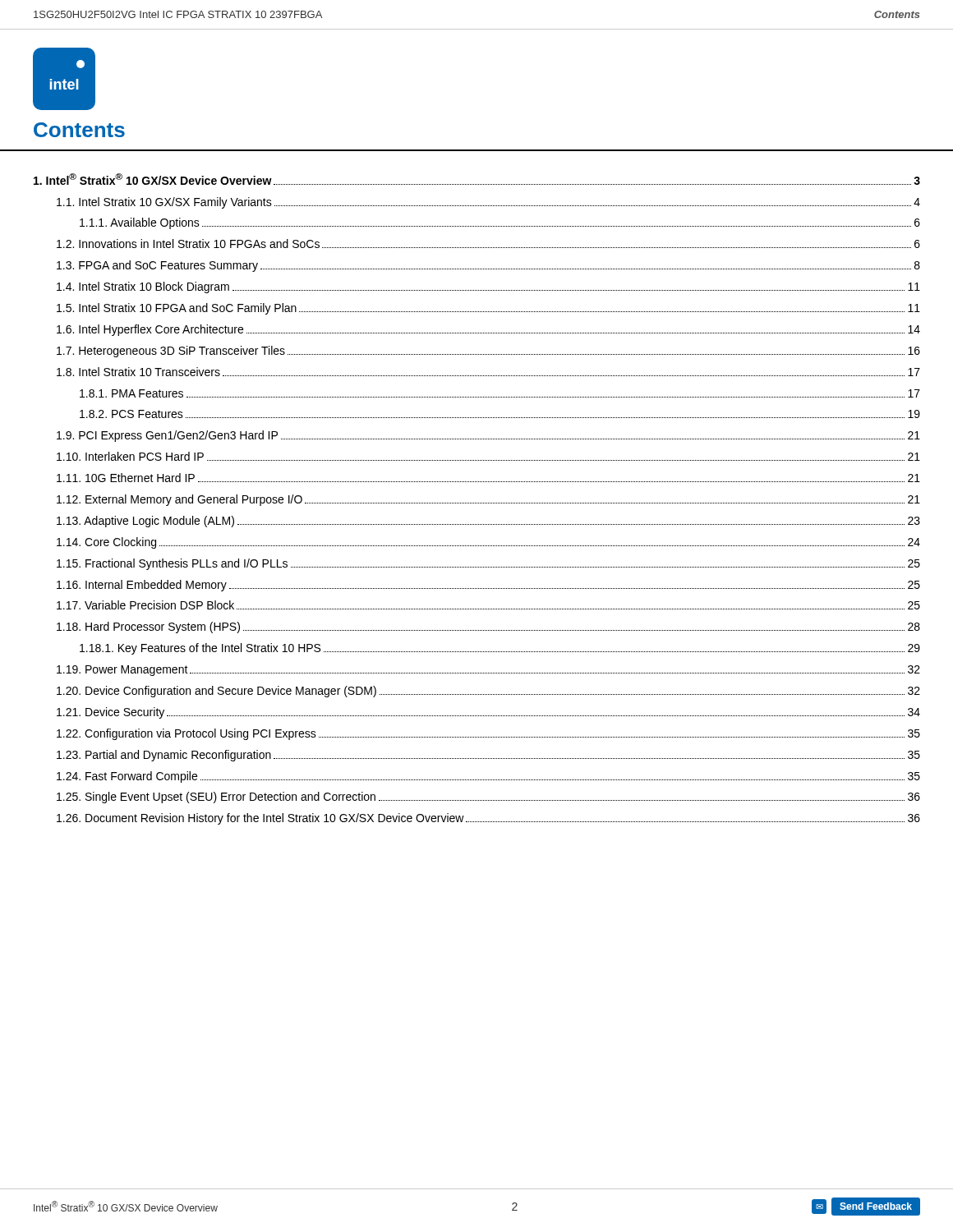Locate the list item that reads "17. Variable Precision DSP Block"
Image resolution: width=953 pixels, height=1232 pixels.
(488, 606)
